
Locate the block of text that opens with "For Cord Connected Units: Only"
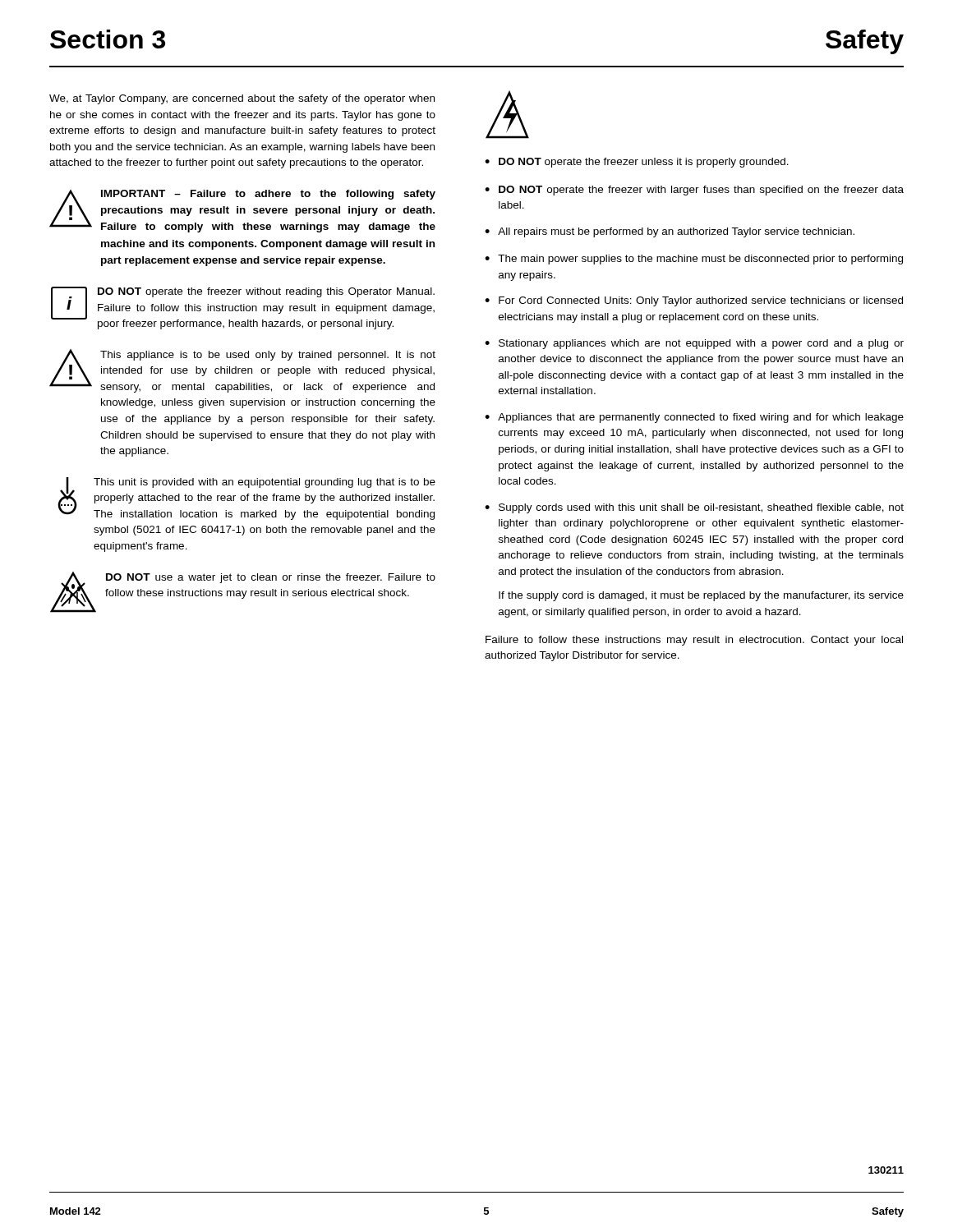(x=701, y=309)
